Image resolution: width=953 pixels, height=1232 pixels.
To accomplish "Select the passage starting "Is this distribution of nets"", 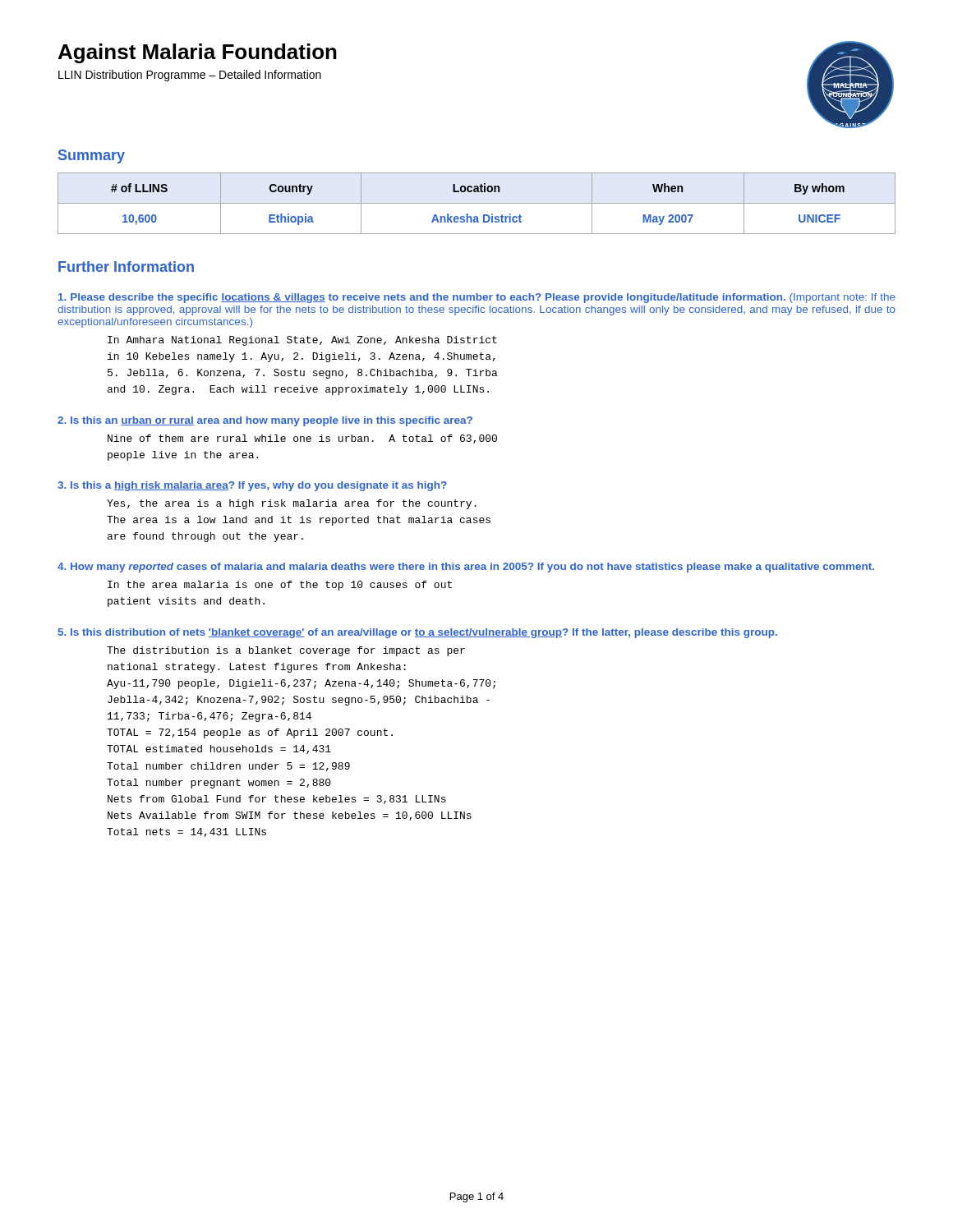I will click(418, 633).
